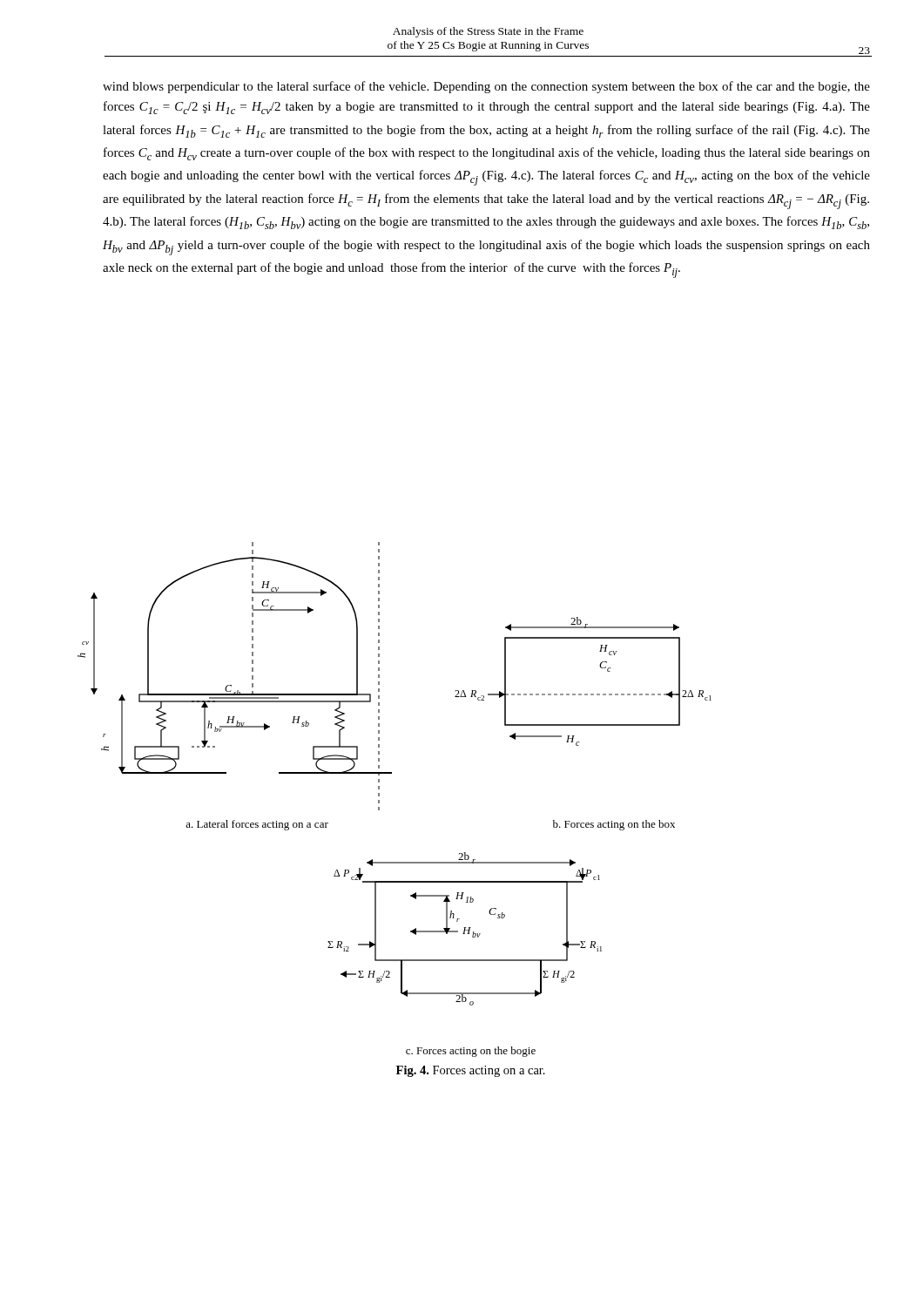Point to "a. Lateral forces acting on a car"

pyautogui.click(x=257, y=824)
